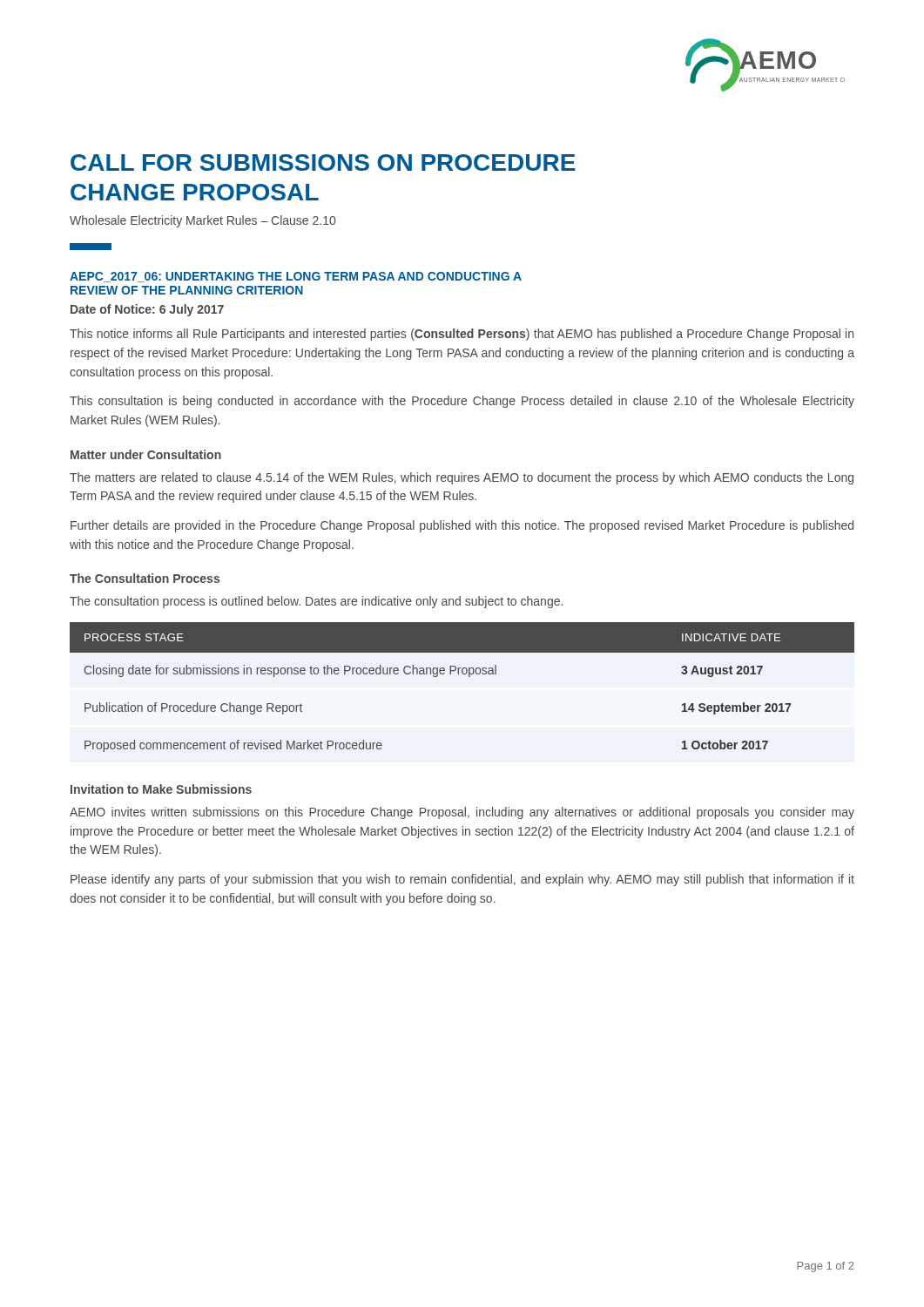The image size is (924, 1307).
Task: Find the text block containing "Further details are"
Action: [x=462, y=535]
